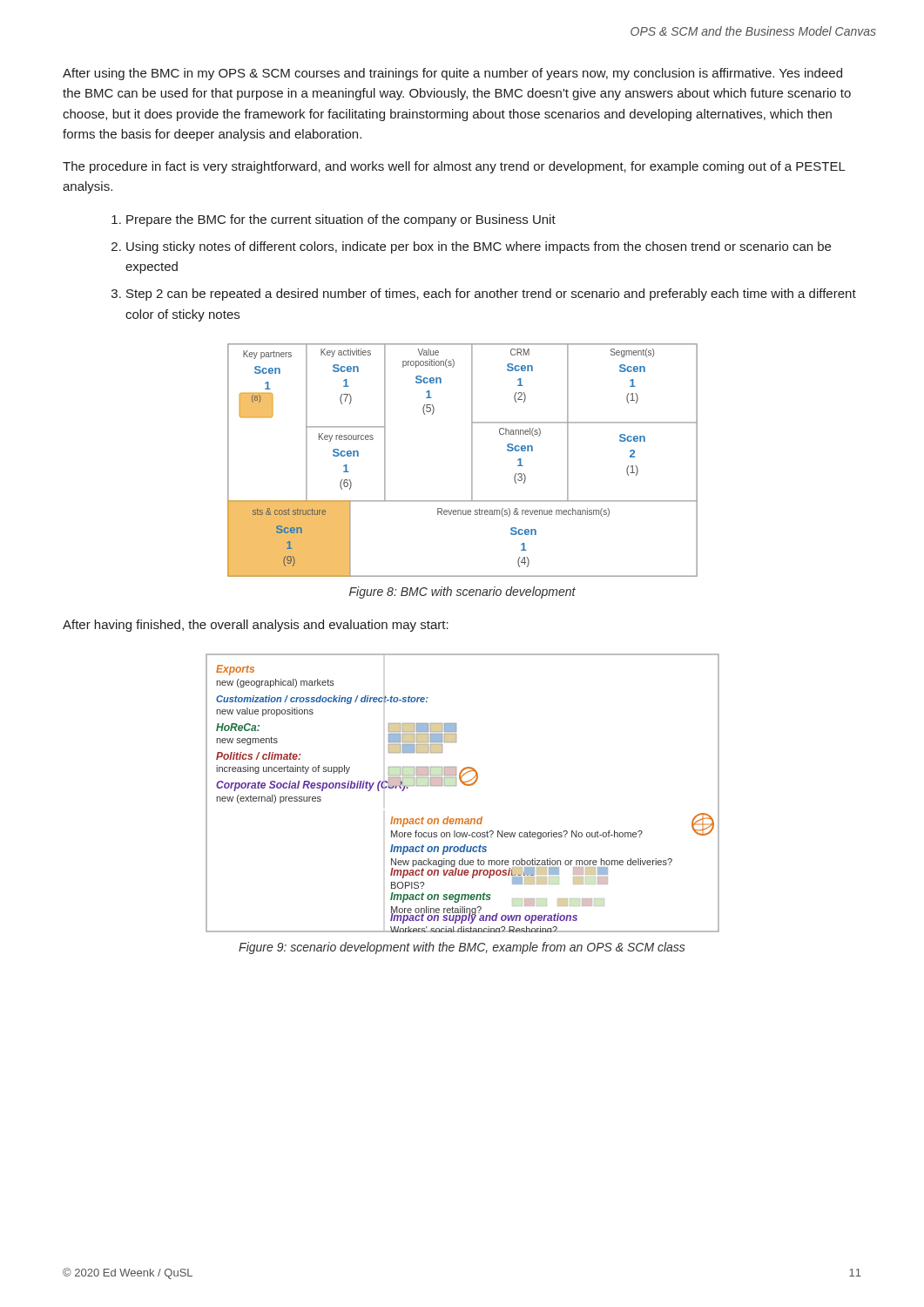Locate the block of text that opens with "Step 2 can be repeated a desired"

tap(491, 304)
